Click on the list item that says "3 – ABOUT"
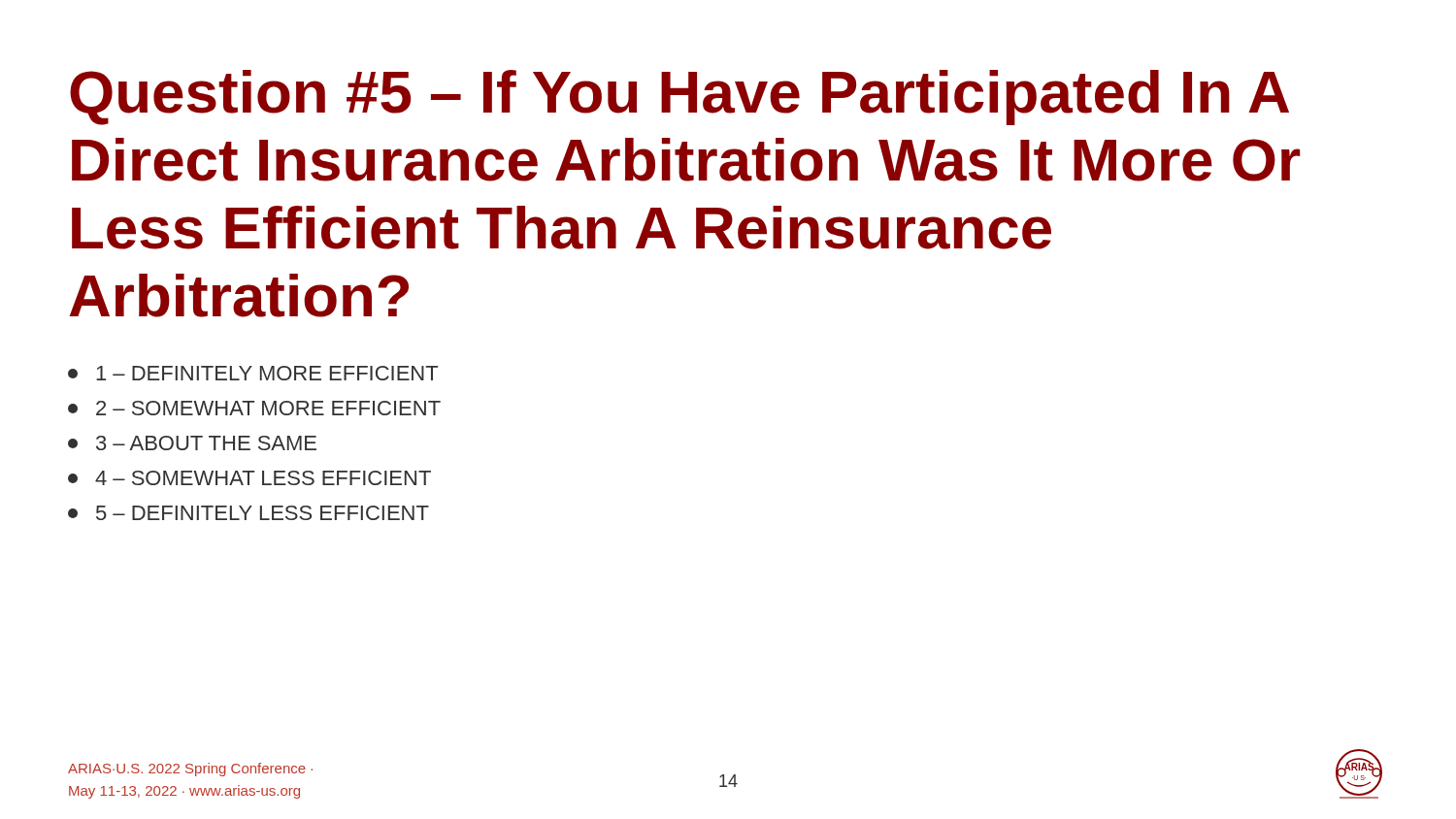 click(193, 444)
